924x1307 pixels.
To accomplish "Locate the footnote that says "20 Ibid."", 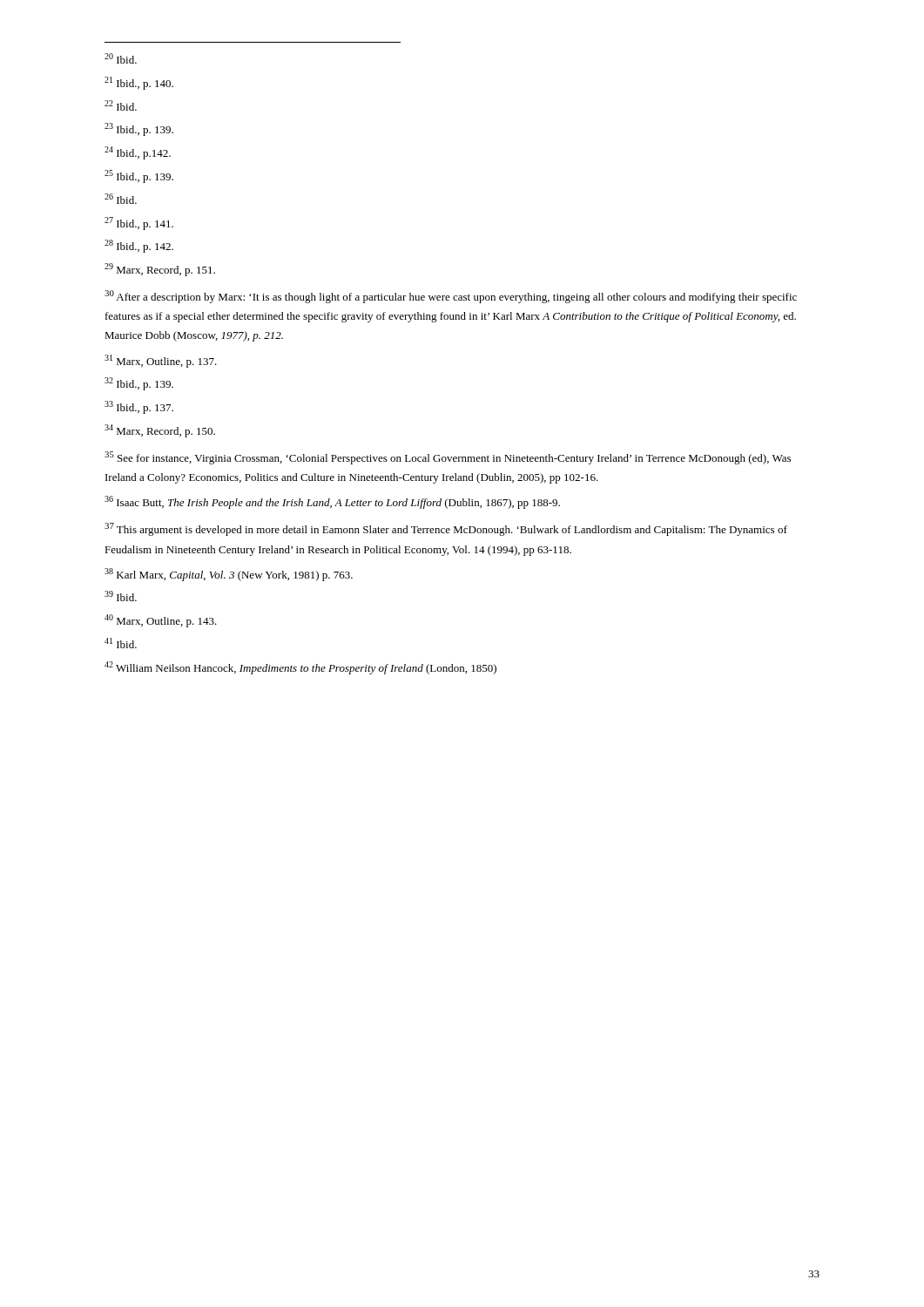I will pos(121,59).
